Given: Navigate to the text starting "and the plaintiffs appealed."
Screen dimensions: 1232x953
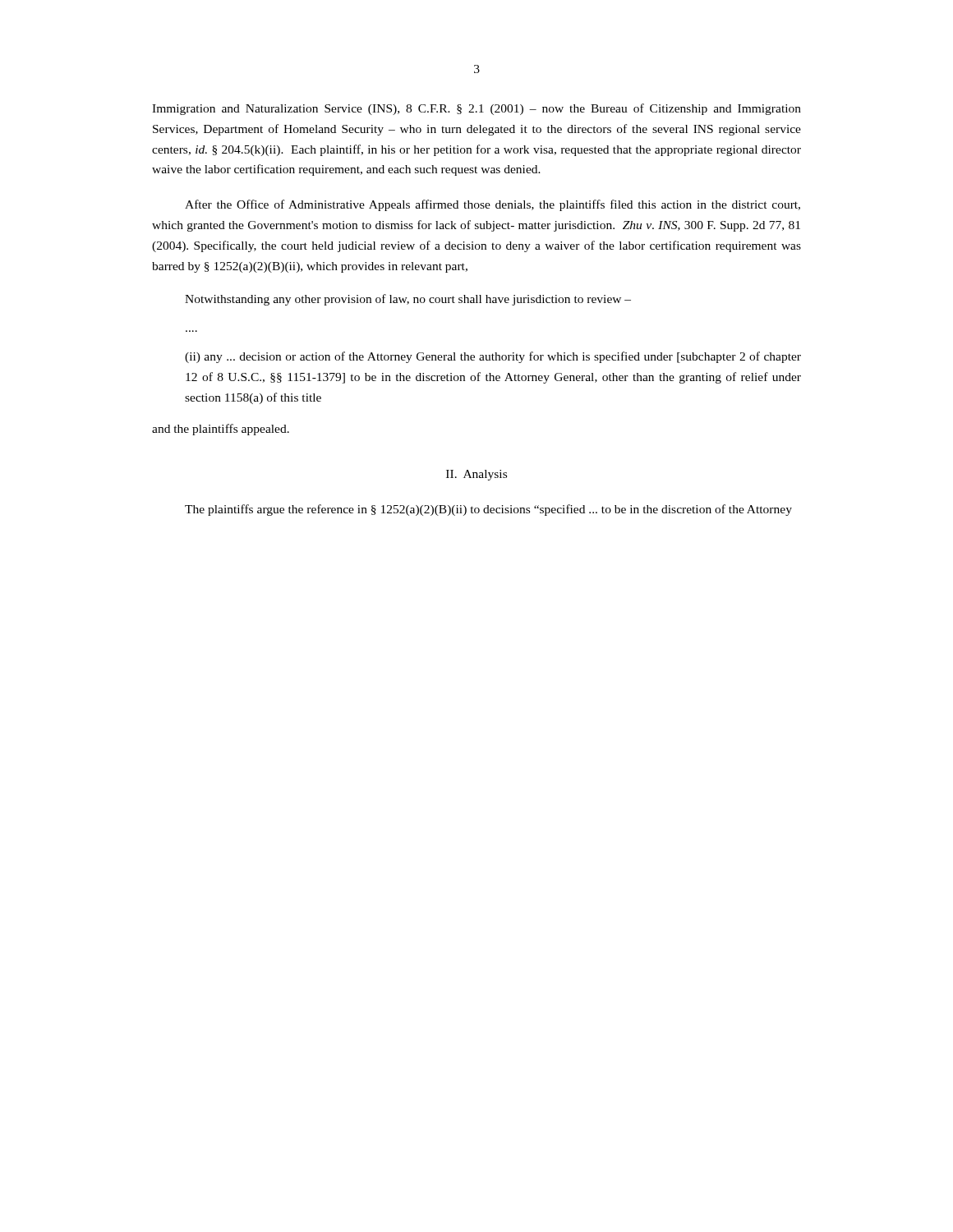Looking at the screenshot, I should [x=221, y=429].
